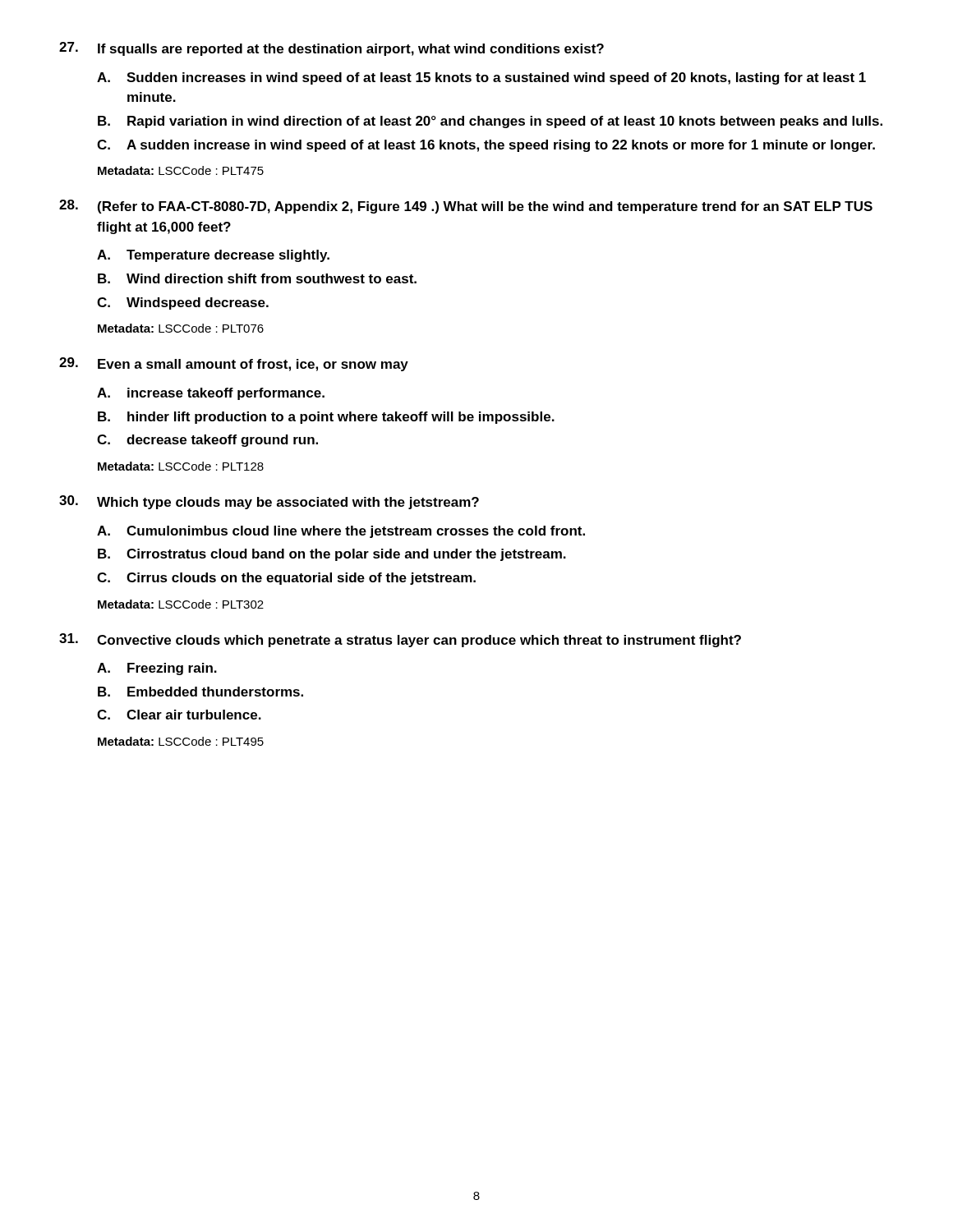Find the element starting "28. (Refer to"

click(x=476, y=218)
